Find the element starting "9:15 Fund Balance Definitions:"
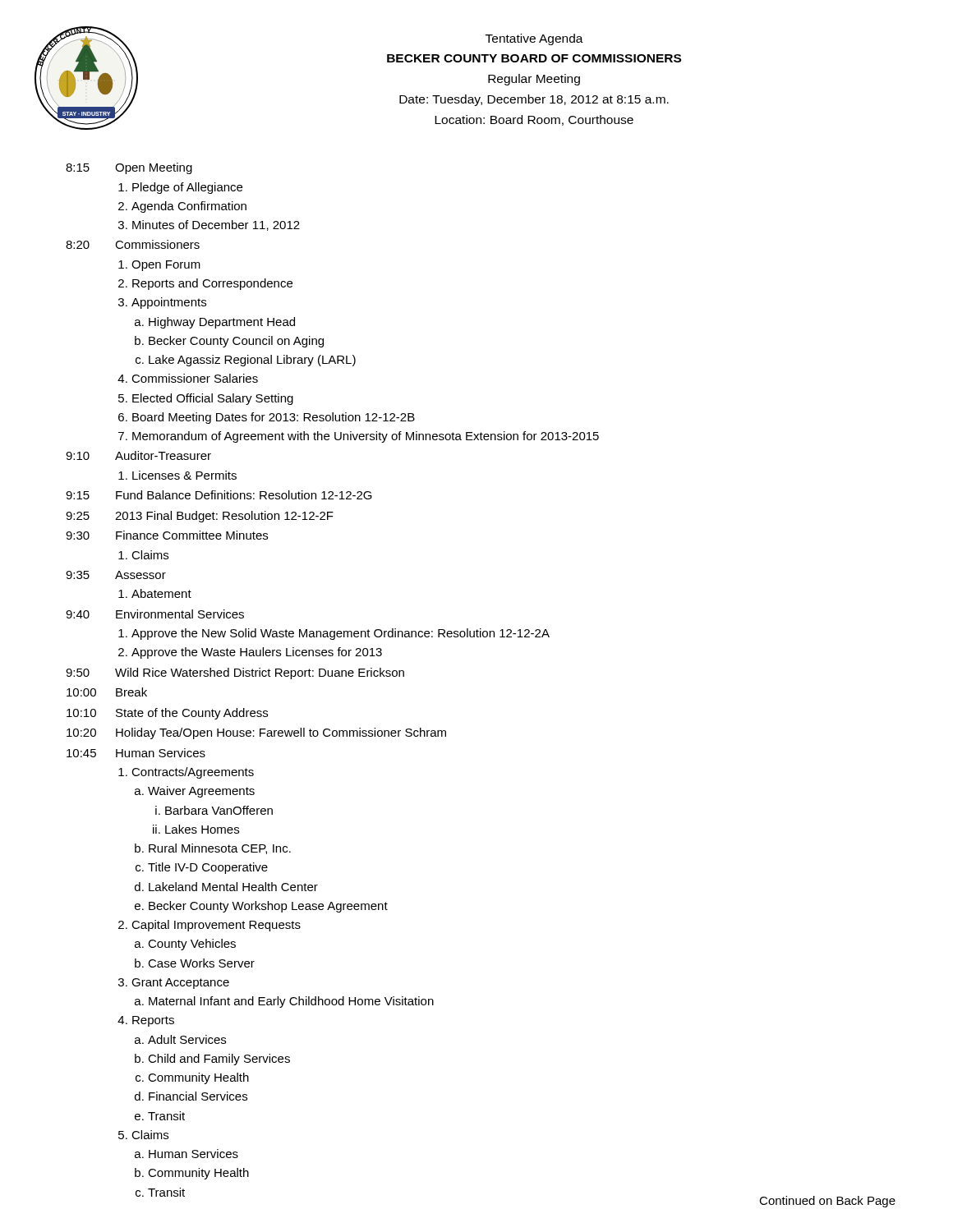This screenshot has width=953, height=1232. [x=219, y=495]
